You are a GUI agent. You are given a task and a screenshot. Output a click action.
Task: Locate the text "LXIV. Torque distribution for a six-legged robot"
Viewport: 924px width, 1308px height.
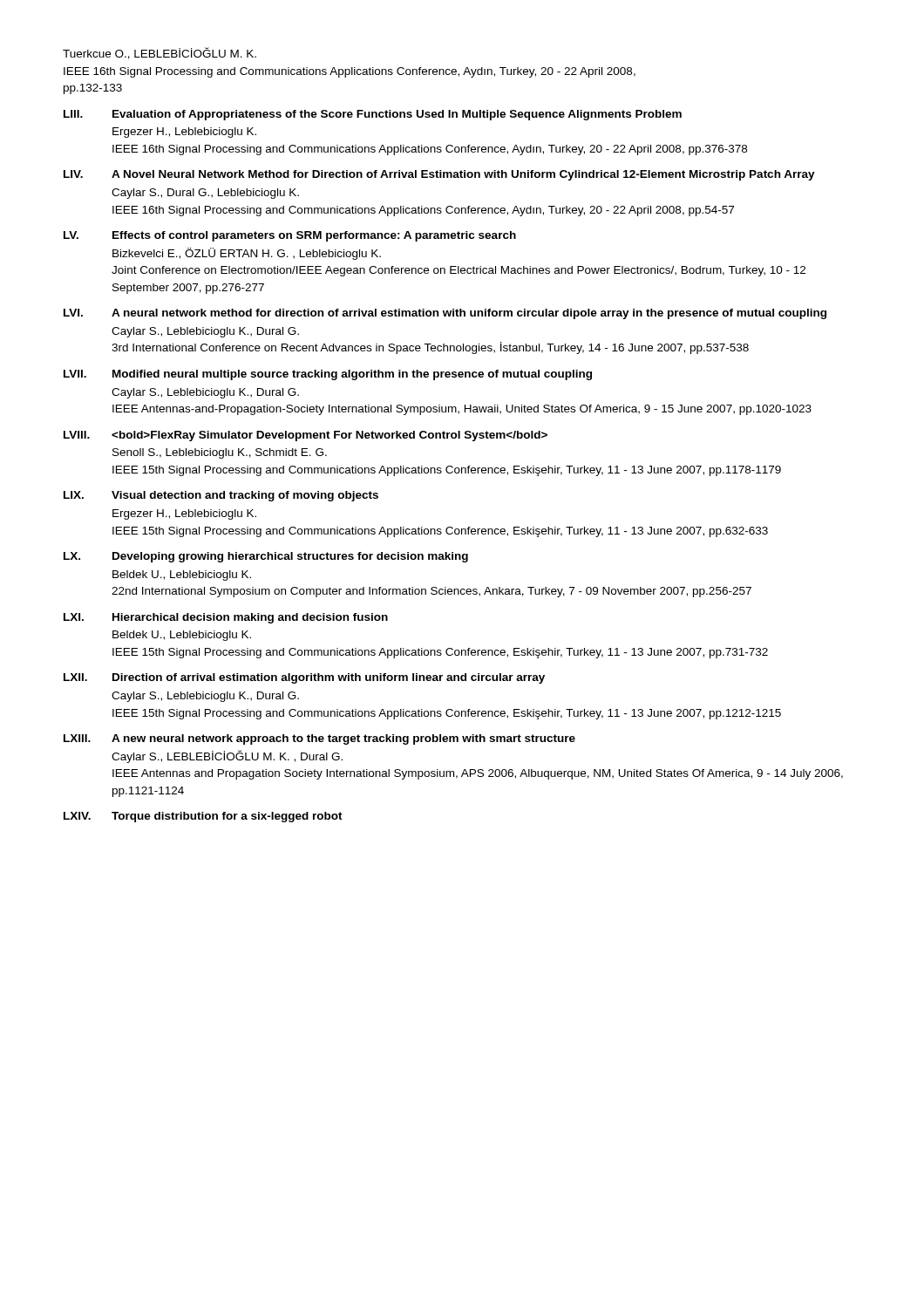203,817
